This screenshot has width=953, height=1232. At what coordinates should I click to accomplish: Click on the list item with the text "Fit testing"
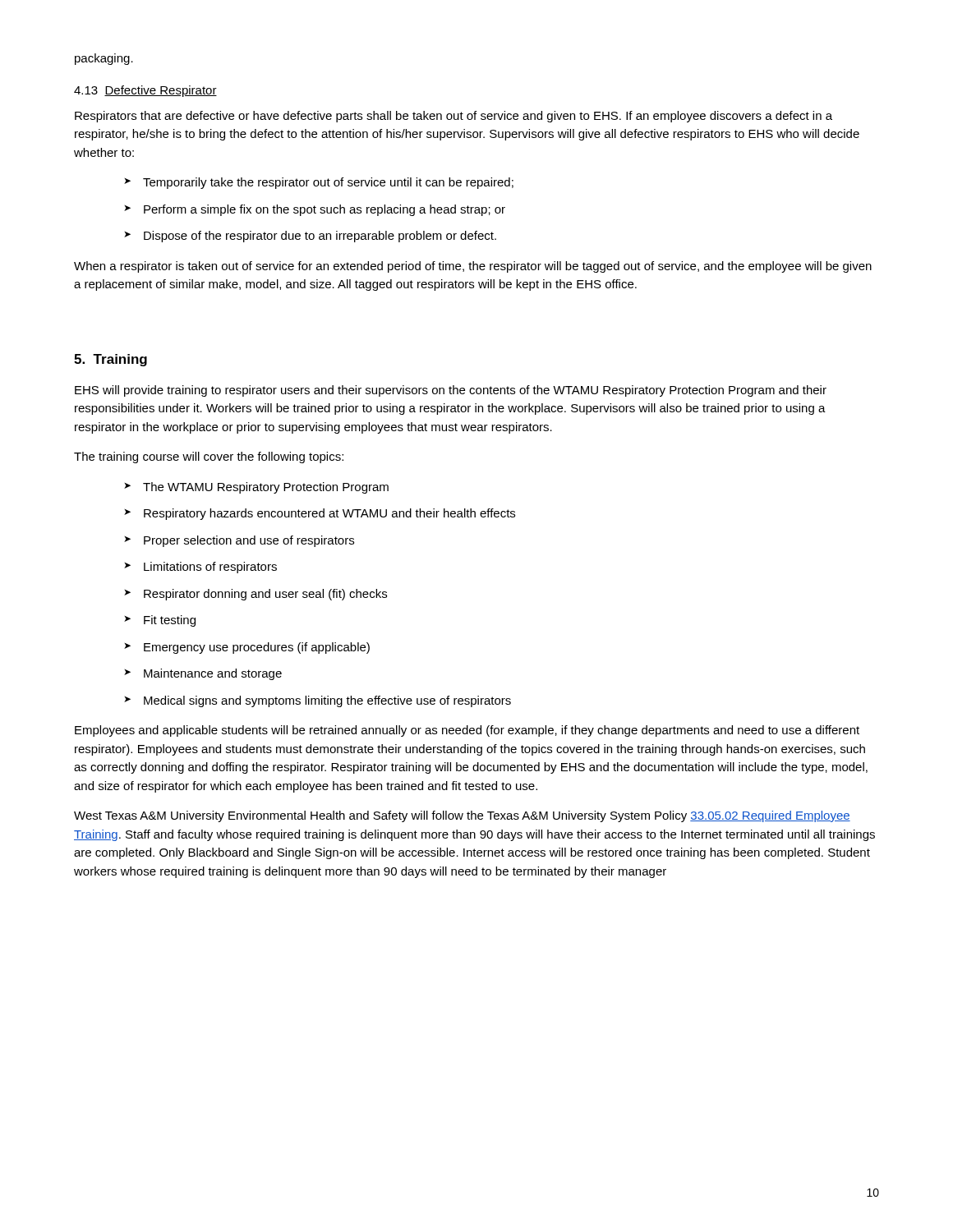pyautogui.click(x=170, y=620)
